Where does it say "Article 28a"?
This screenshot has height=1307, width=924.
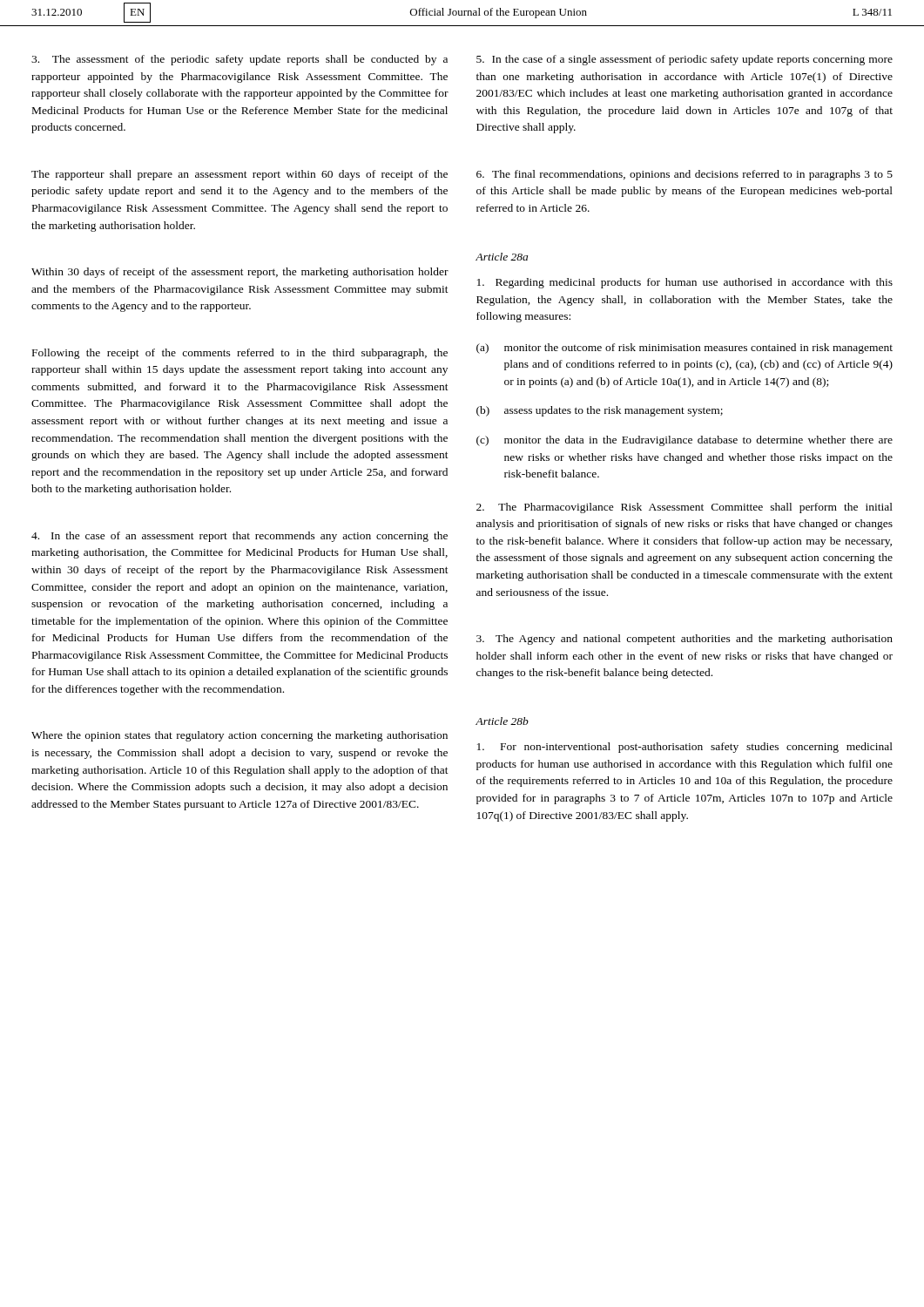pos(502,256)
